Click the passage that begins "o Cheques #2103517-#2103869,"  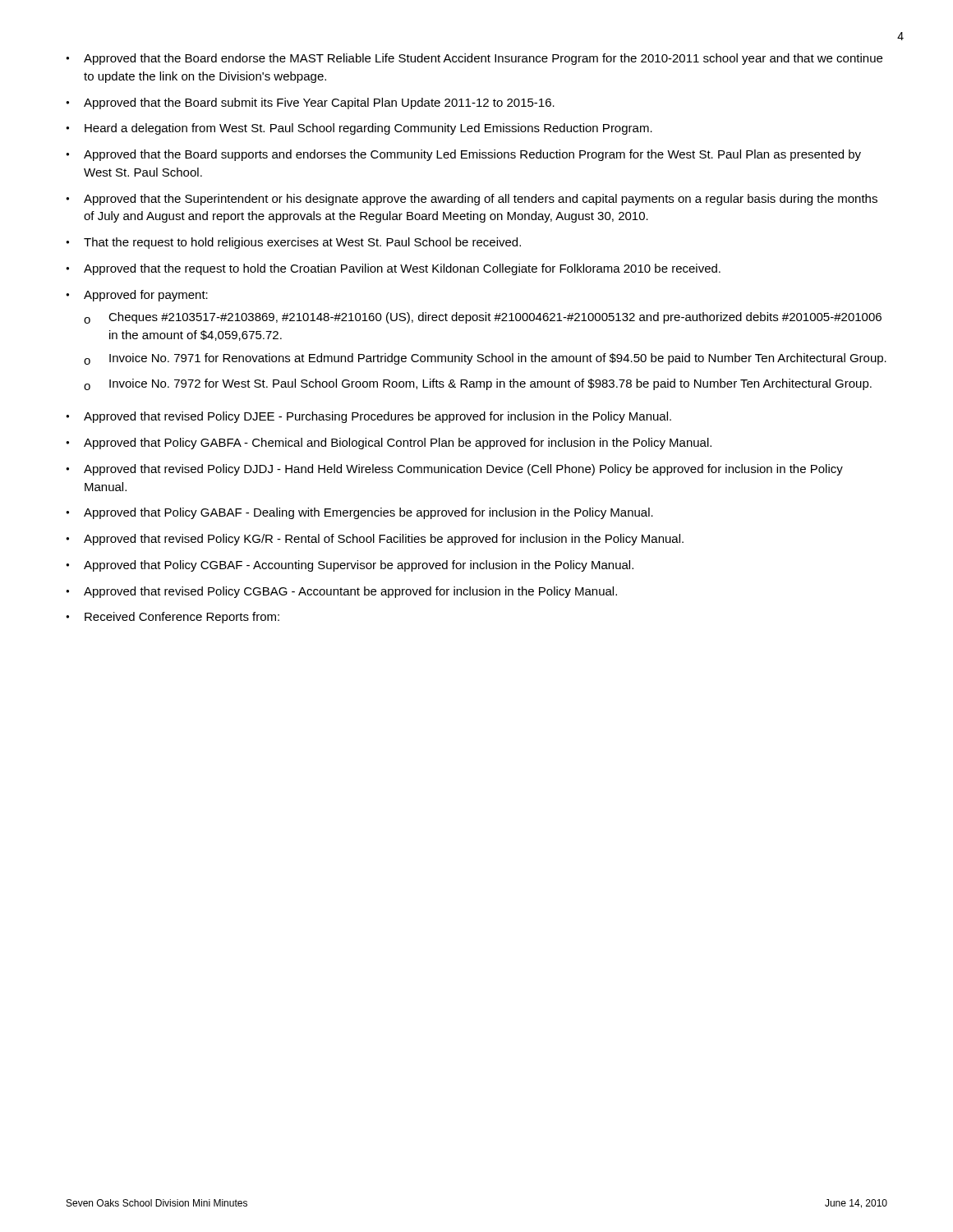(x=486, y=326)
